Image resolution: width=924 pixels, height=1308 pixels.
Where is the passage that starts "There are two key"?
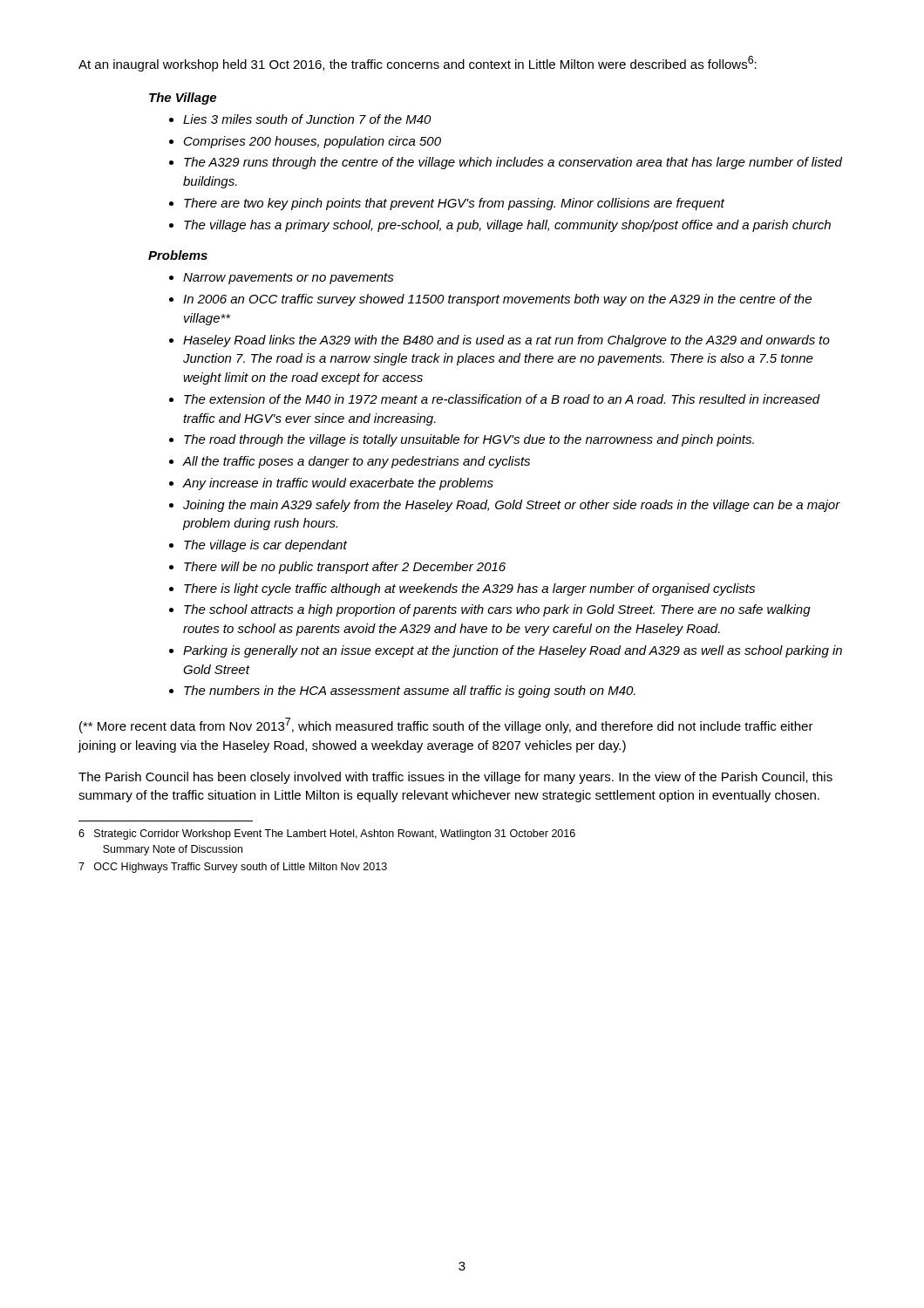pos(454,203)
